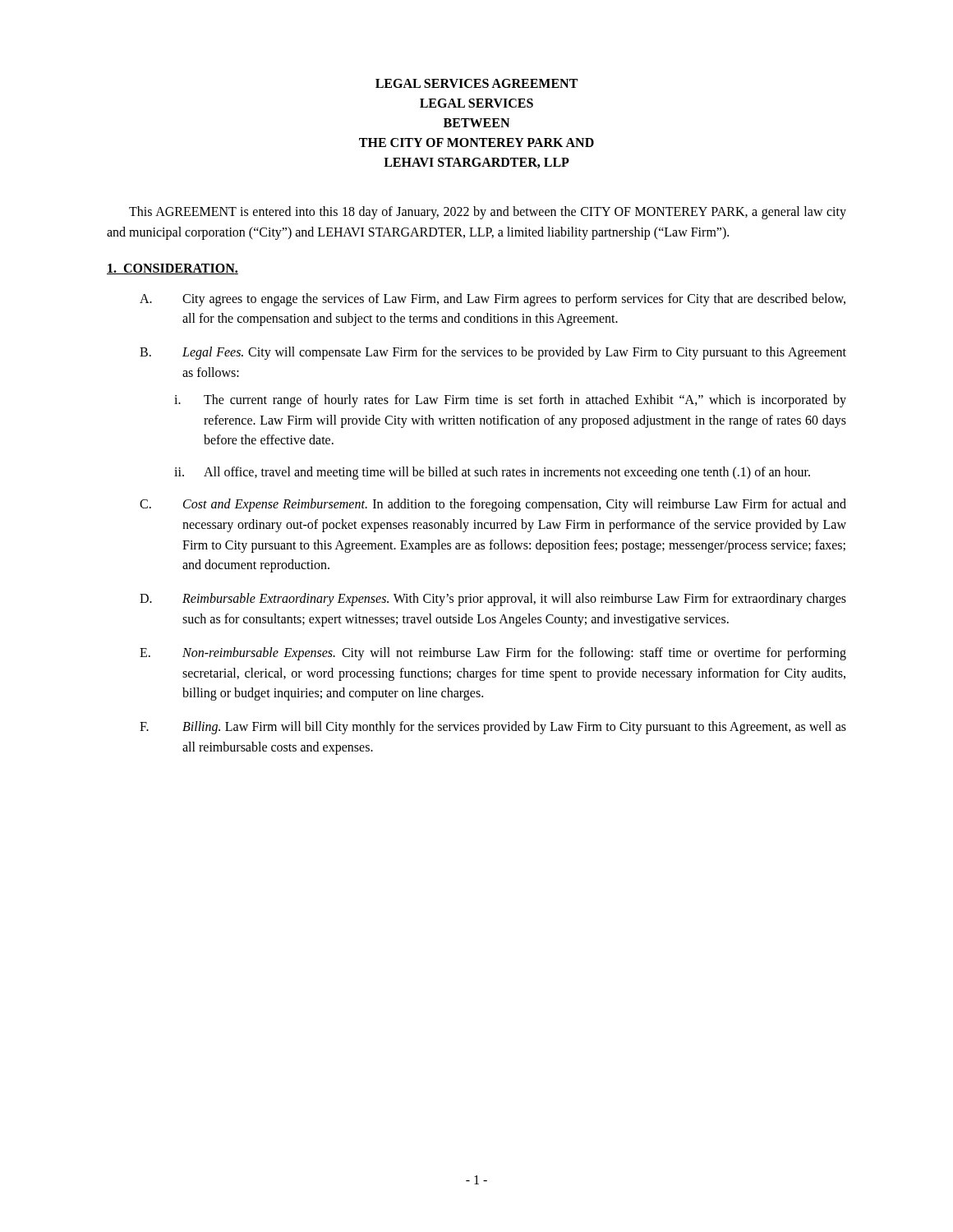Point to the element starting "1. CONSIDERATION."
This screenshot has height=1232, width=953.
click(172, 268)
